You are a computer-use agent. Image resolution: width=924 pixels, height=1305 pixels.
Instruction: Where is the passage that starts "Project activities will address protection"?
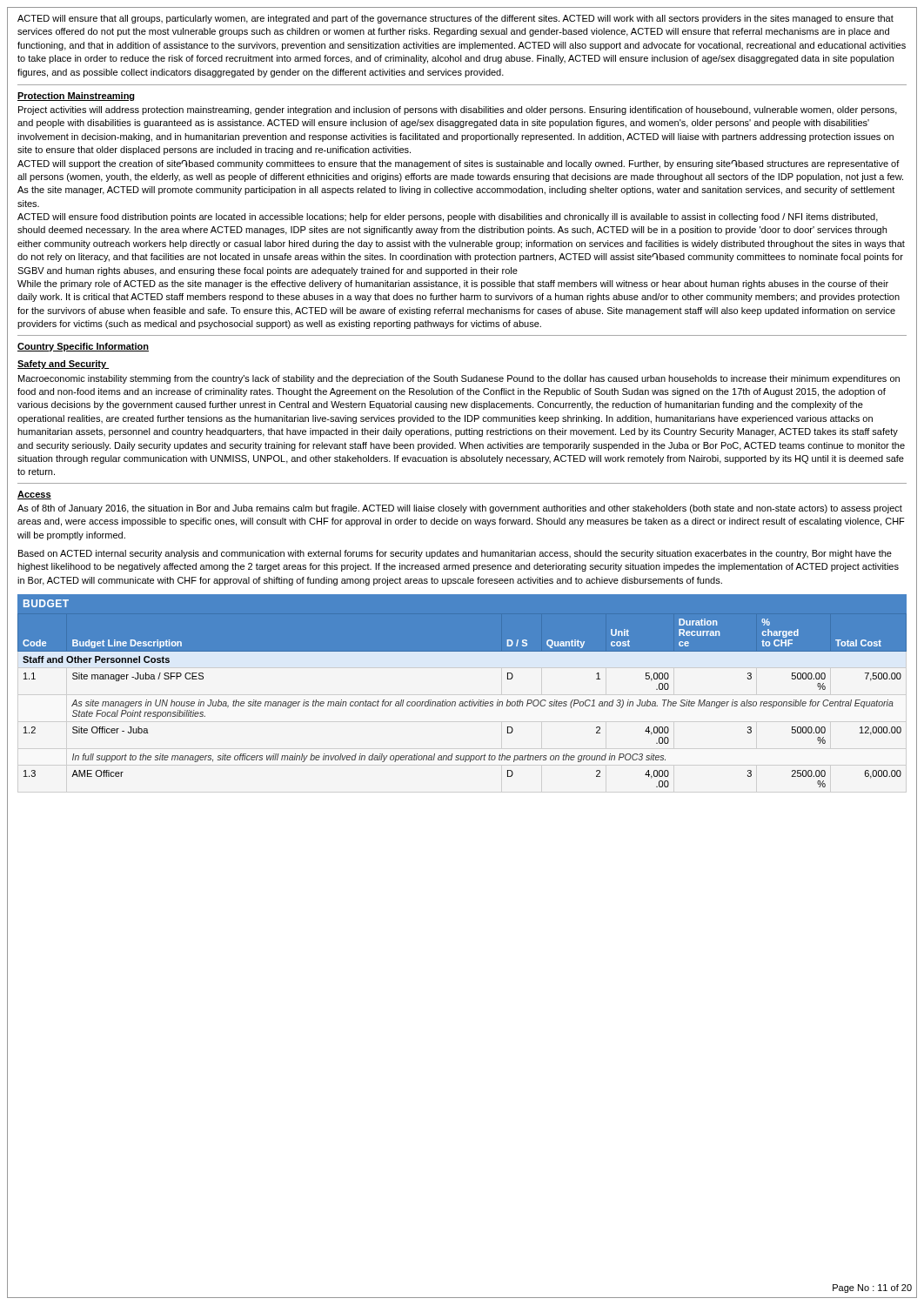[461, 217]
